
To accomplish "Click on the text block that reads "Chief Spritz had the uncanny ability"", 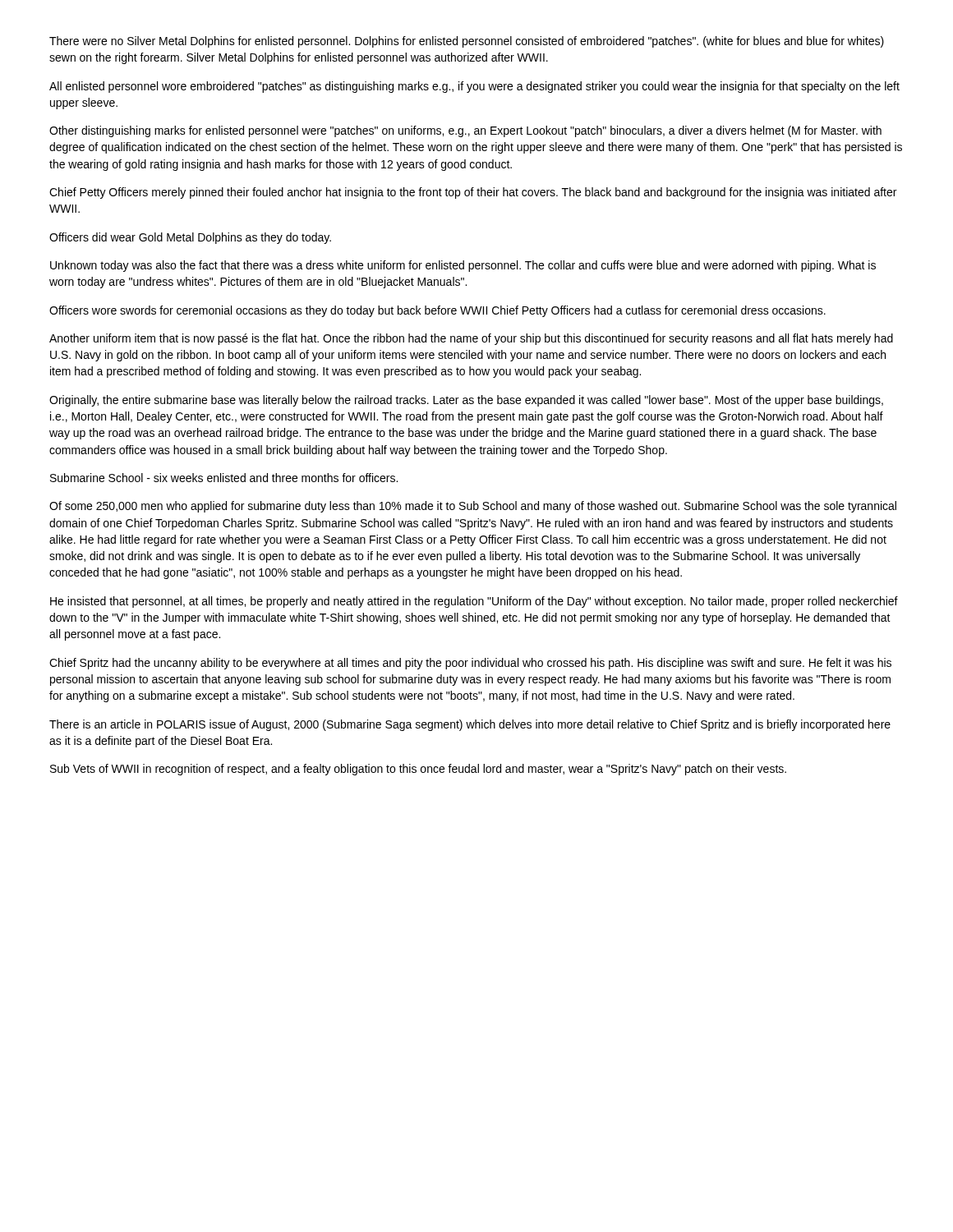I will (471, 679).
